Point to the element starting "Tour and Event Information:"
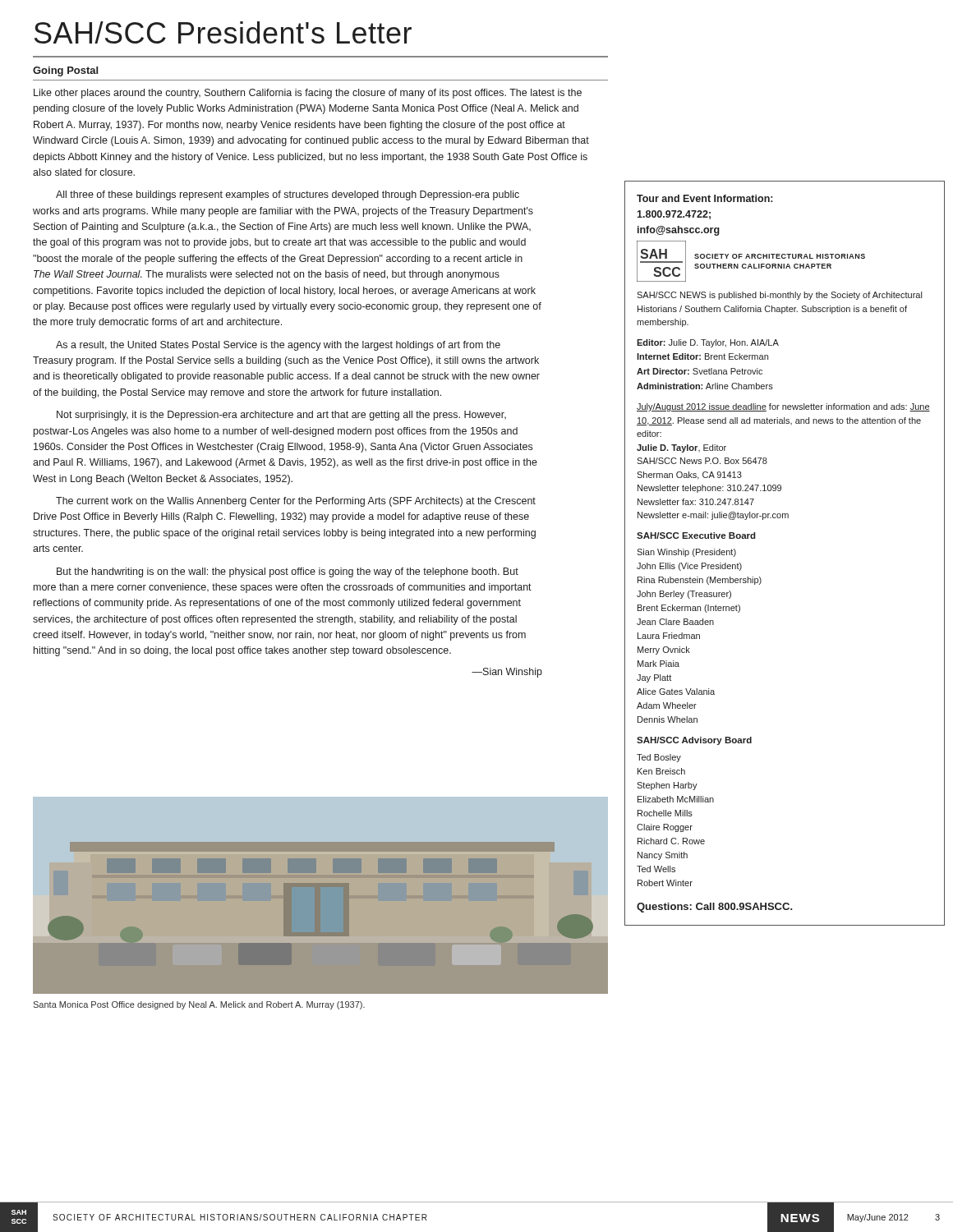 (705, 214)
